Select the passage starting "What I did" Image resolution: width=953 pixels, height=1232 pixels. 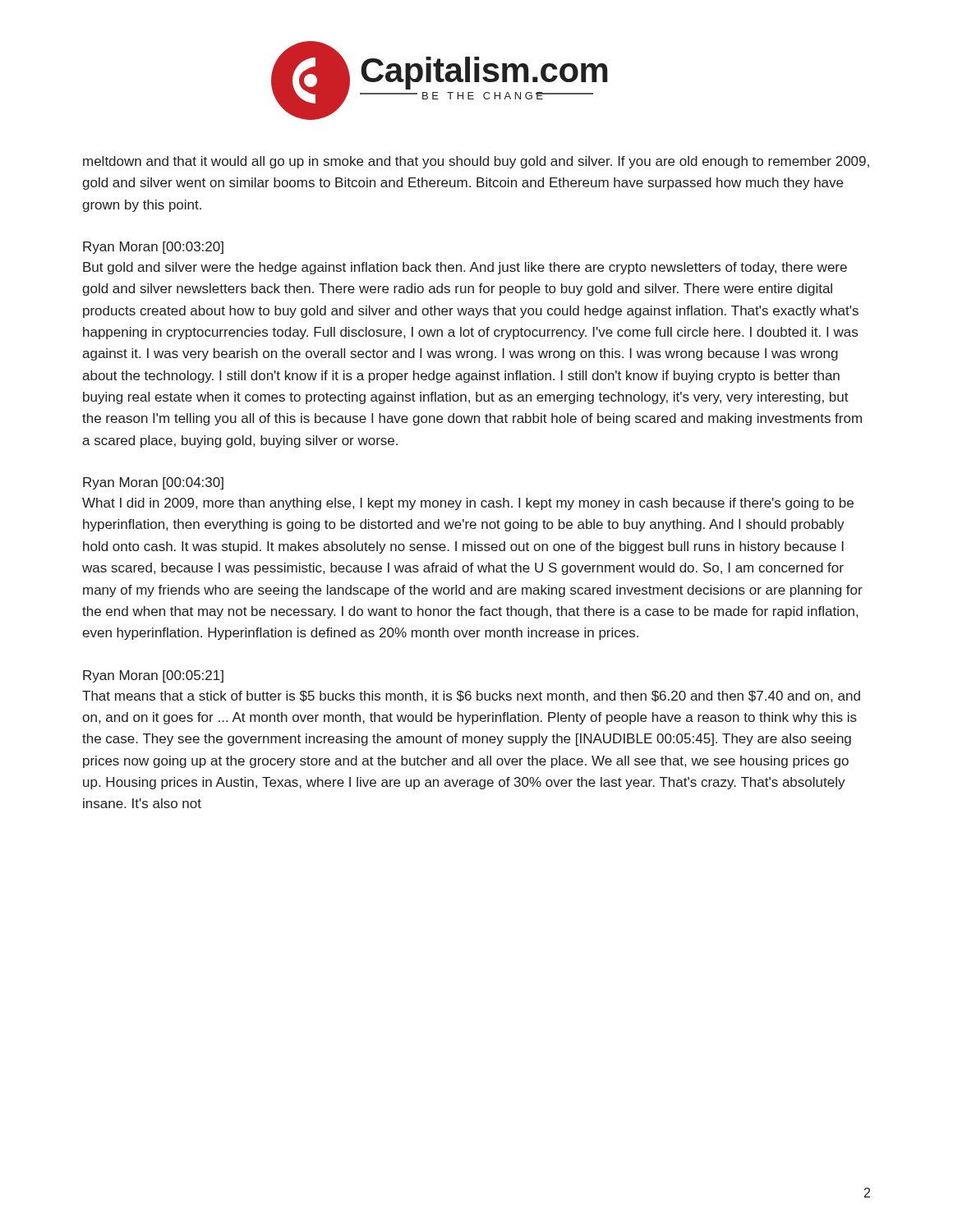[x=472, y=568]
